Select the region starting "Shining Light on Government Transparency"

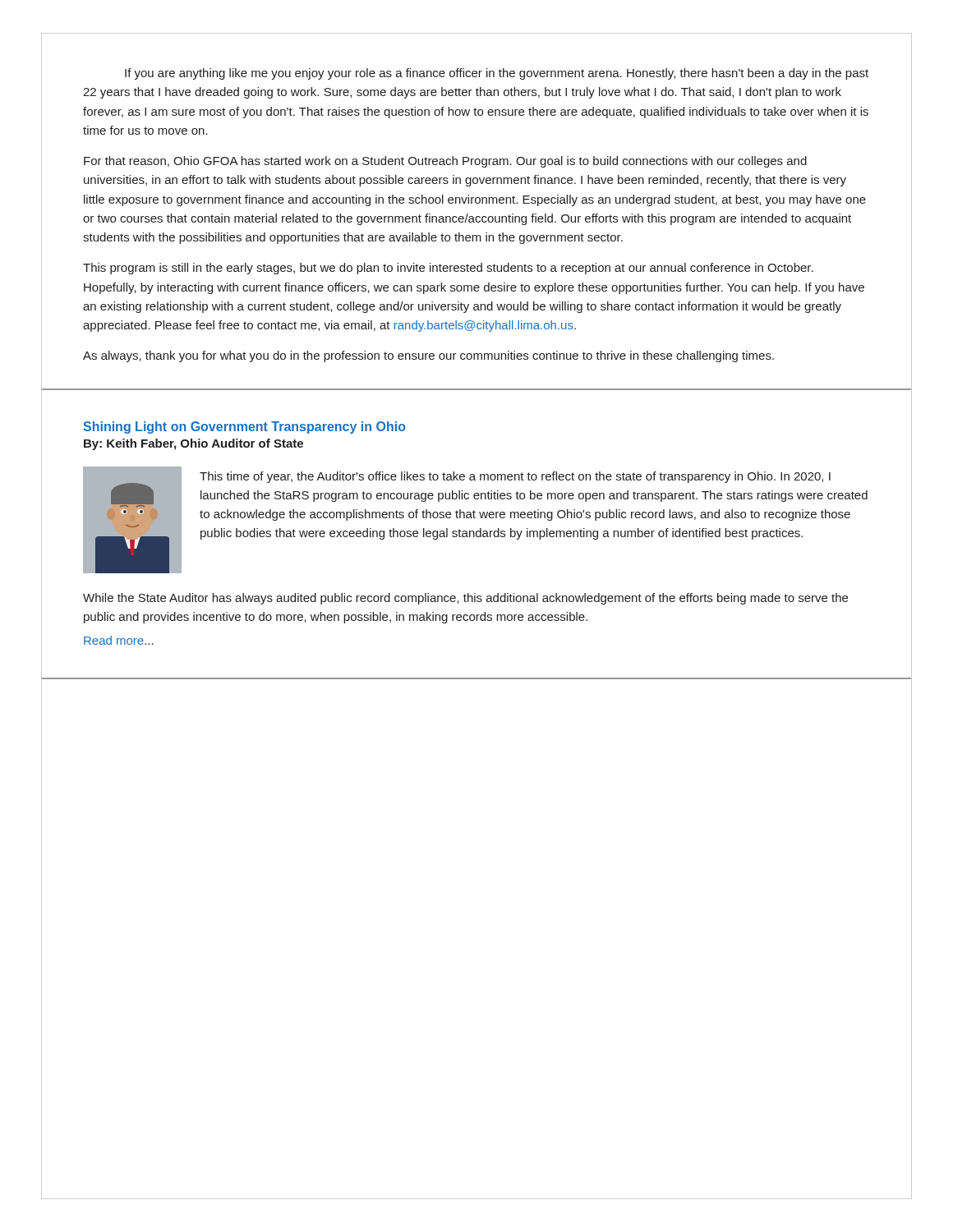tap(244, 428)
